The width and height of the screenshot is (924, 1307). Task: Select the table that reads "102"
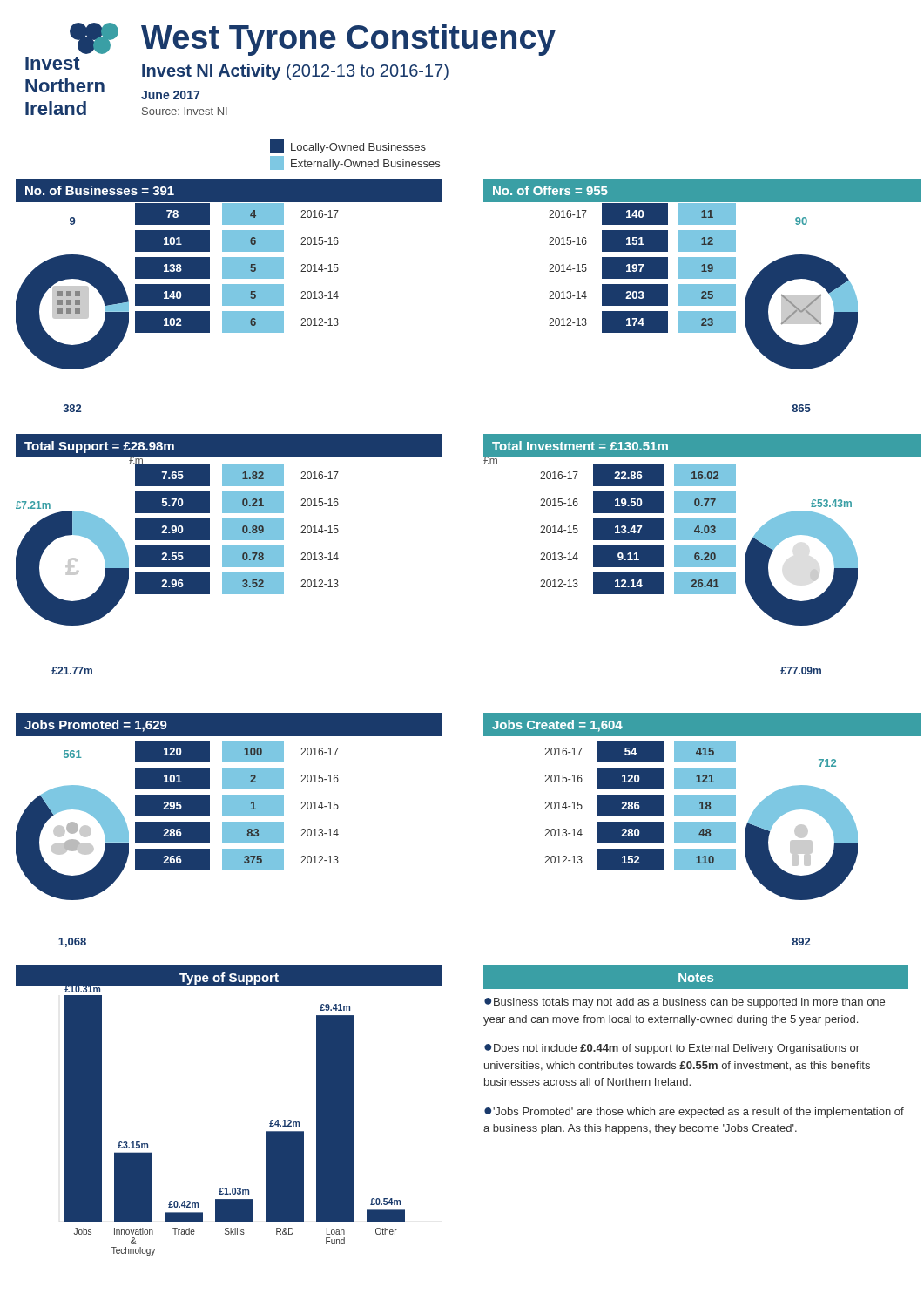coord(290,268)
